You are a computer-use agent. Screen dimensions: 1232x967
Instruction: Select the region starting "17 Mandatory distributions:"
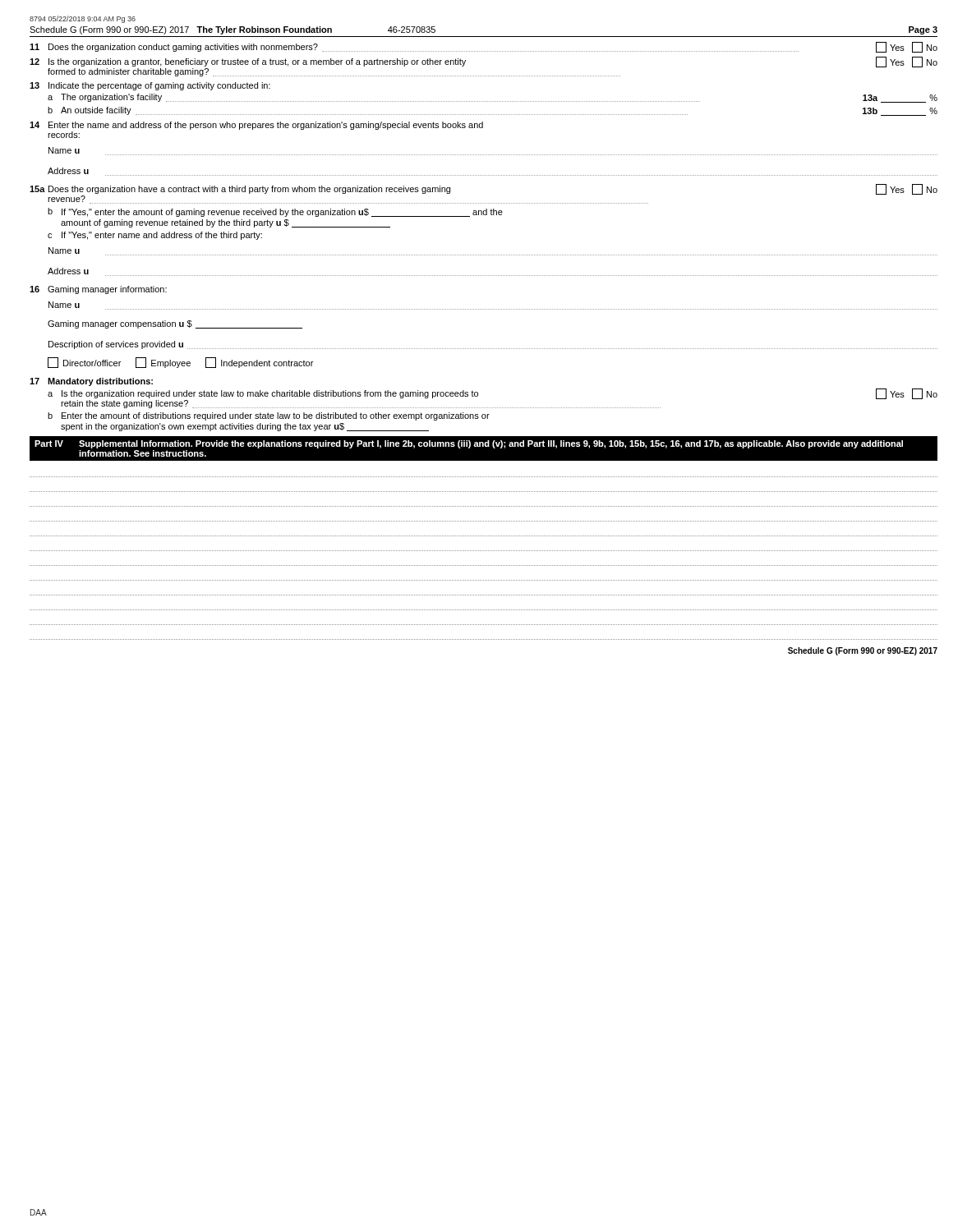tap(91, 382)
